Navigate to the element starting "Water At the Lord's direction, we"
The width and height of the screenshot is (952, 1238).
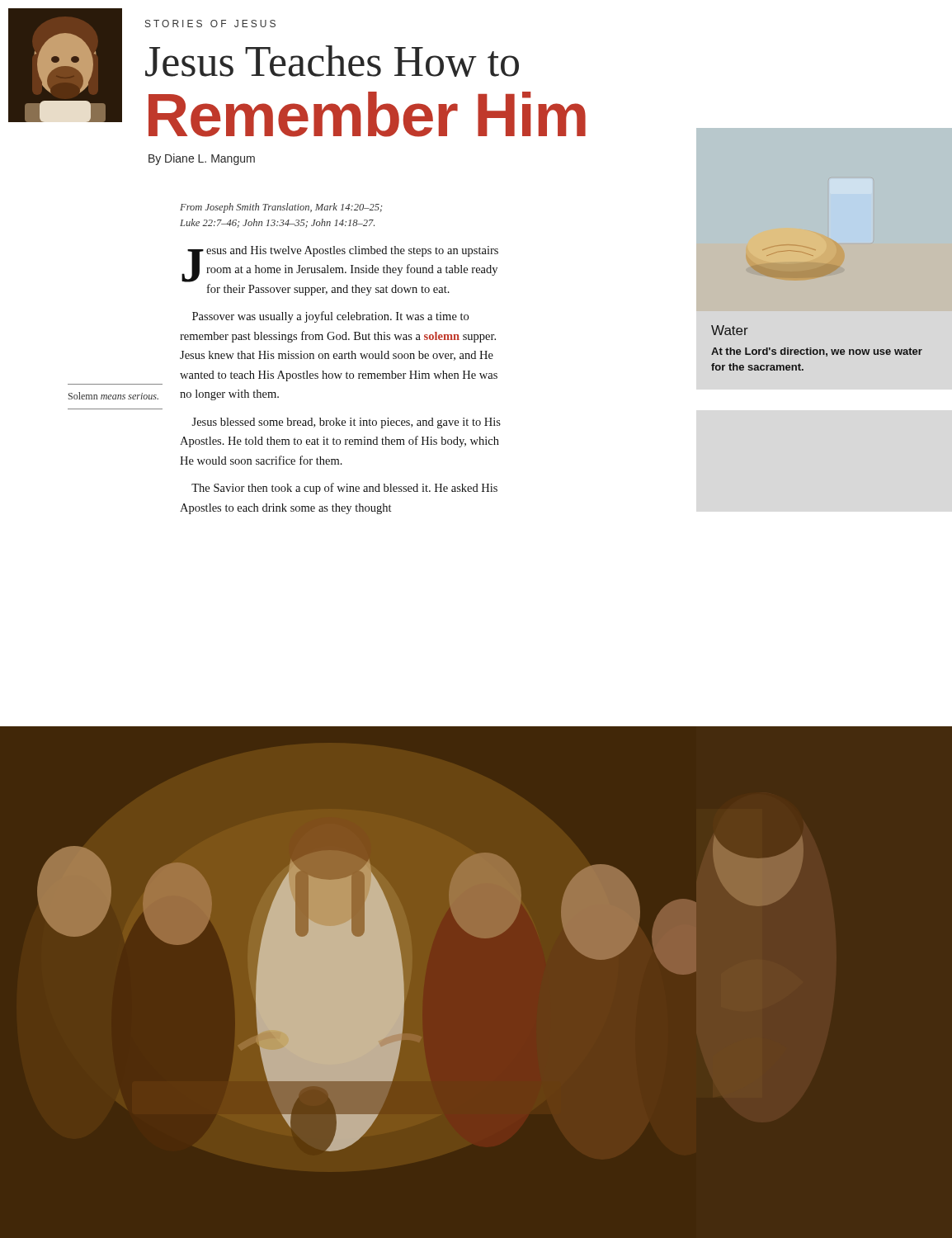pos(824,349)
